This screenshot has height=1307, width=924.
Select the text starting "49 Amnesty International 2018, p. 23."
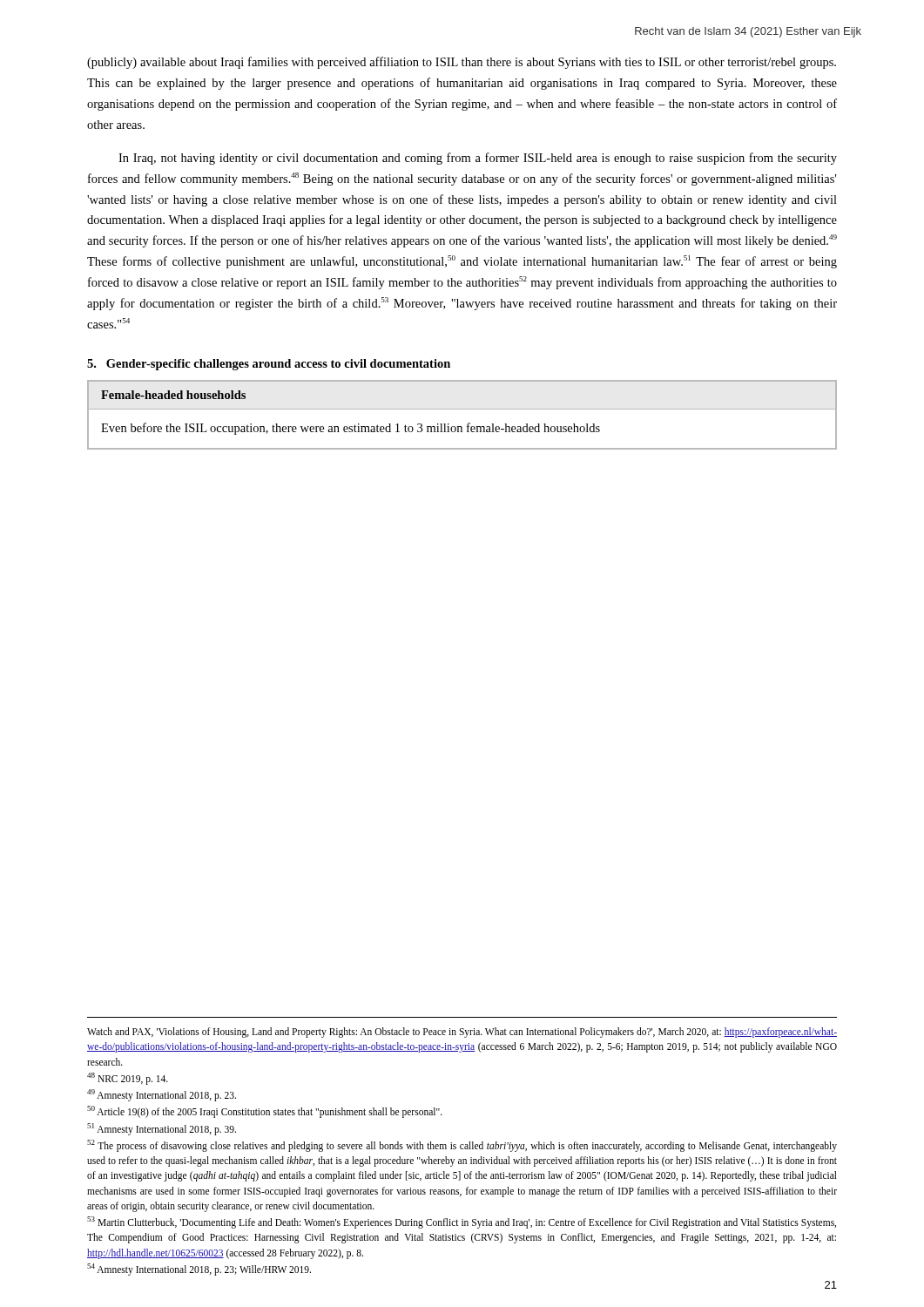point(162,1094)
